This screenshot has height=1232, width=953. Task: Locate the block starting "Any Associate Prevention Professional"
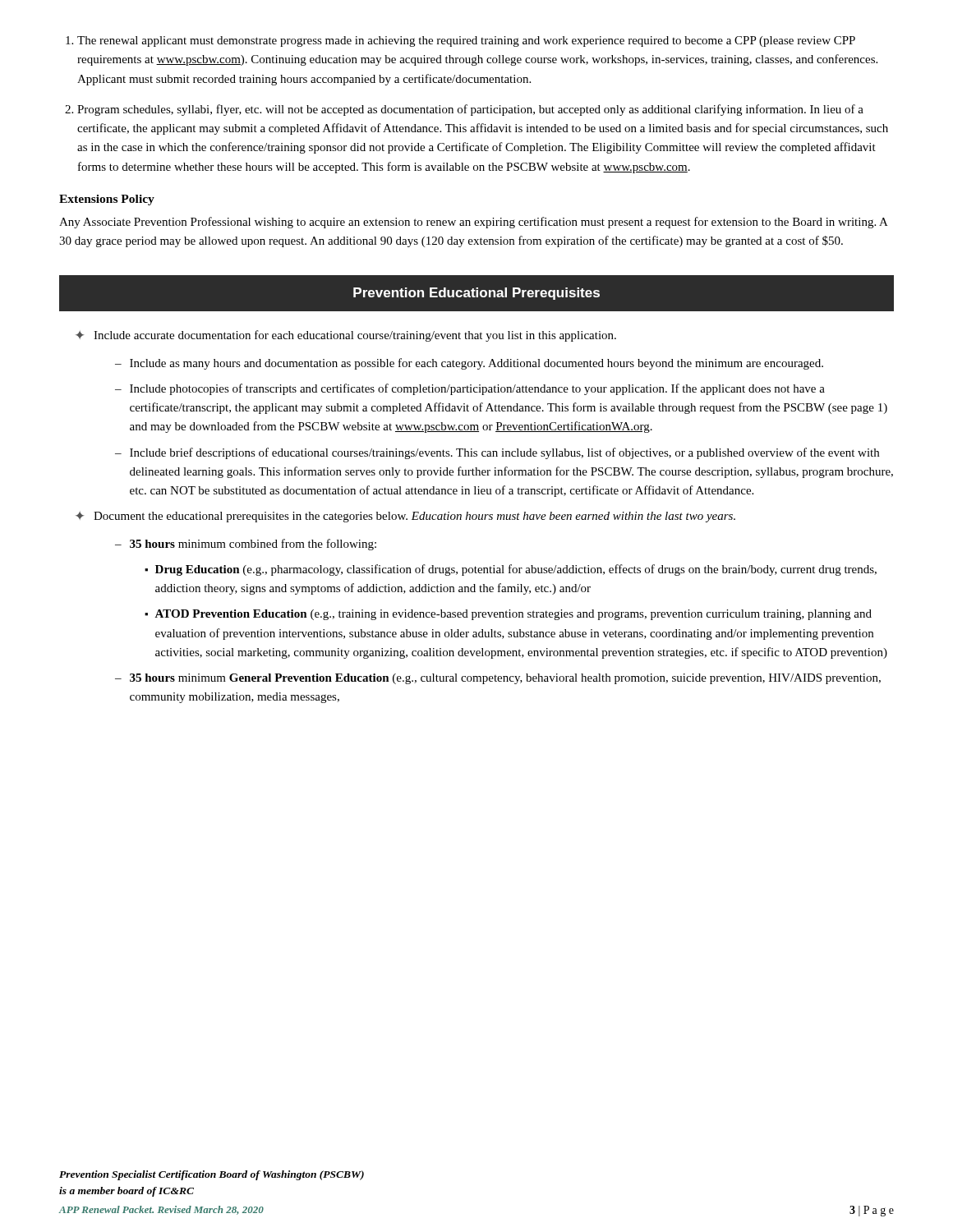(473, 231)
